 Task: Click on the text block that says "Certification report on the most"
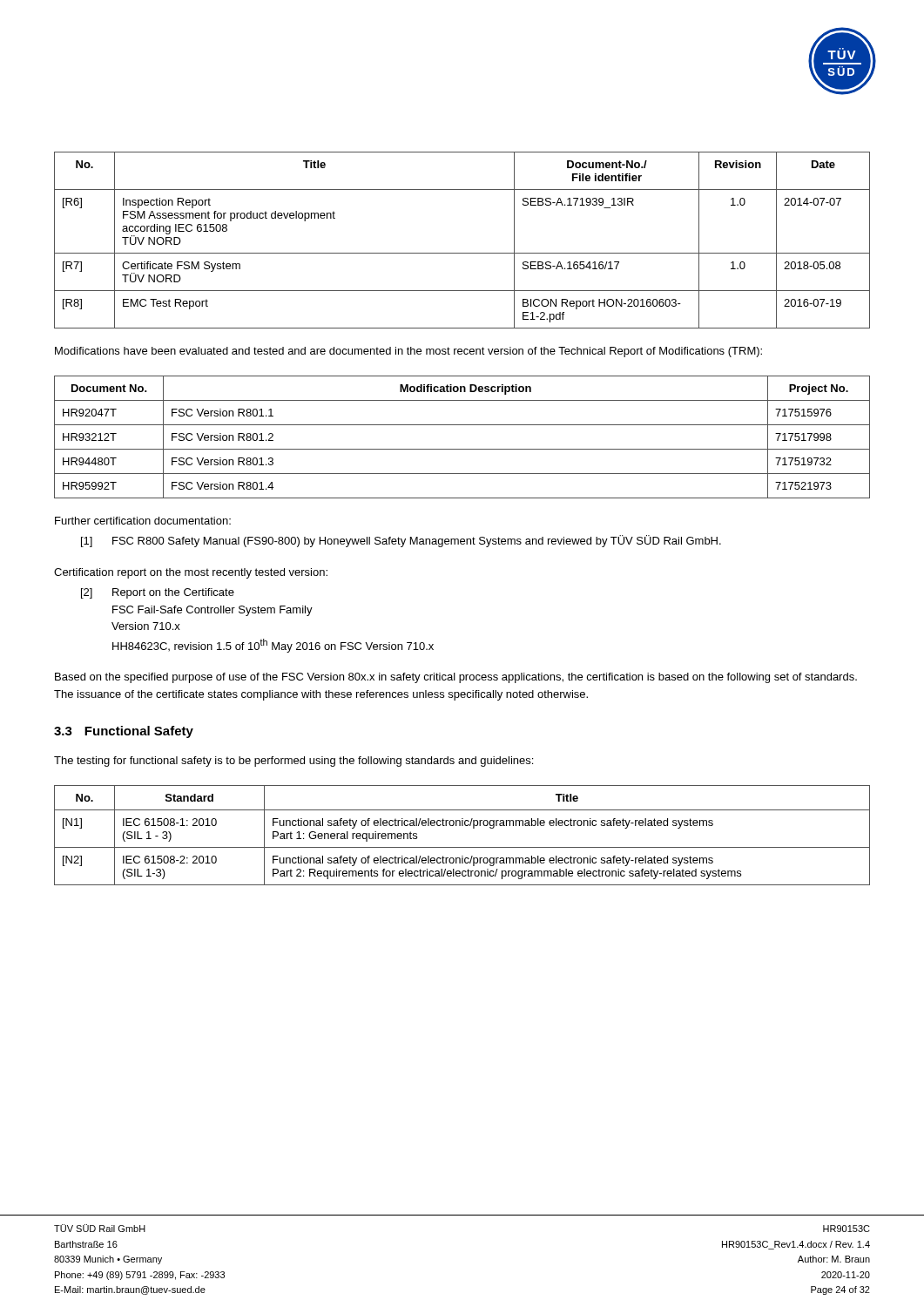(x=191, y=572)
